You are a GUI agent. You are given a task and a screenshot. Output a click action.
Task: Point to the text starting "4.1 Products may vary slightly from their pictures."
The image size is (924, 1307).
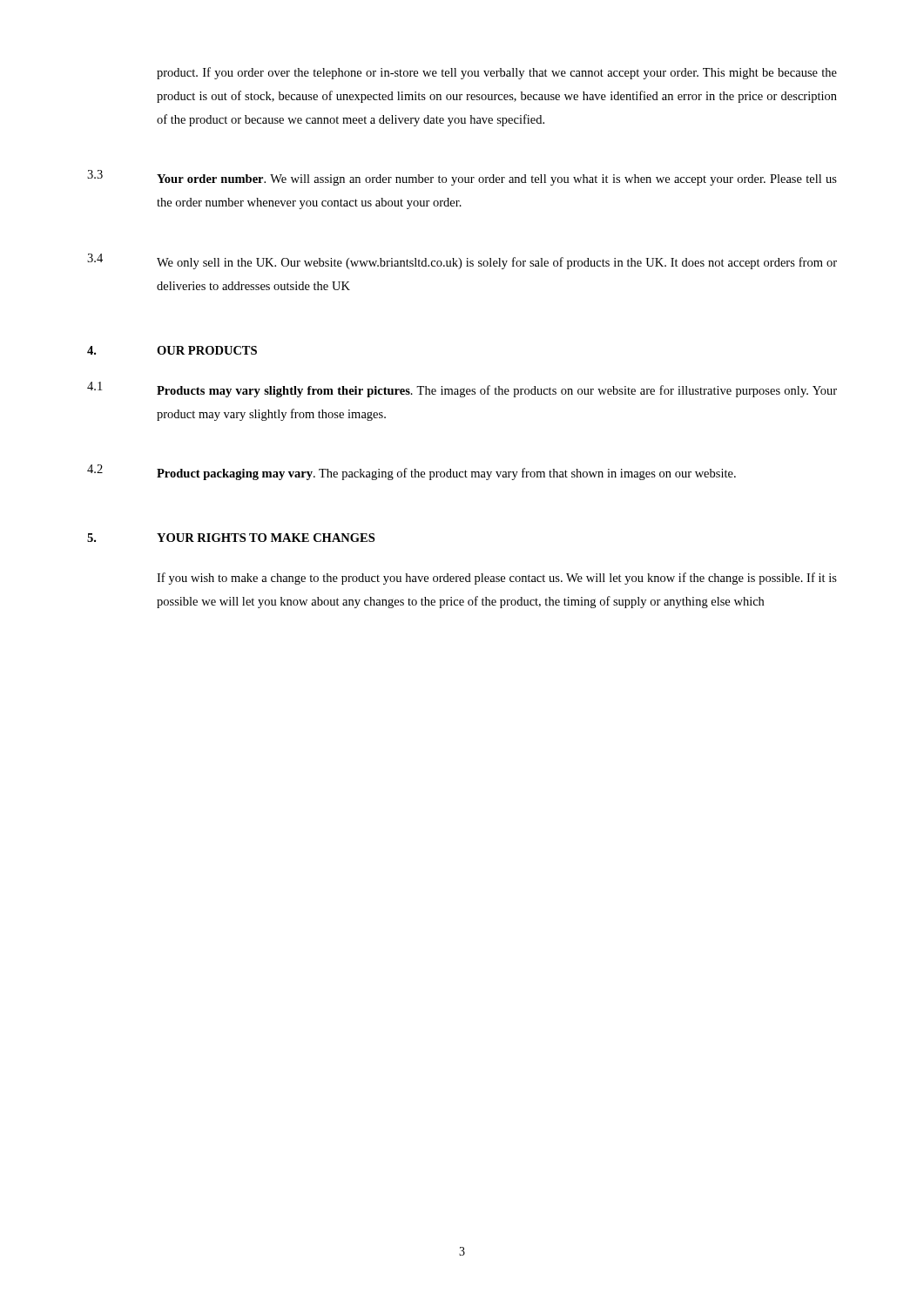[462, 402]
